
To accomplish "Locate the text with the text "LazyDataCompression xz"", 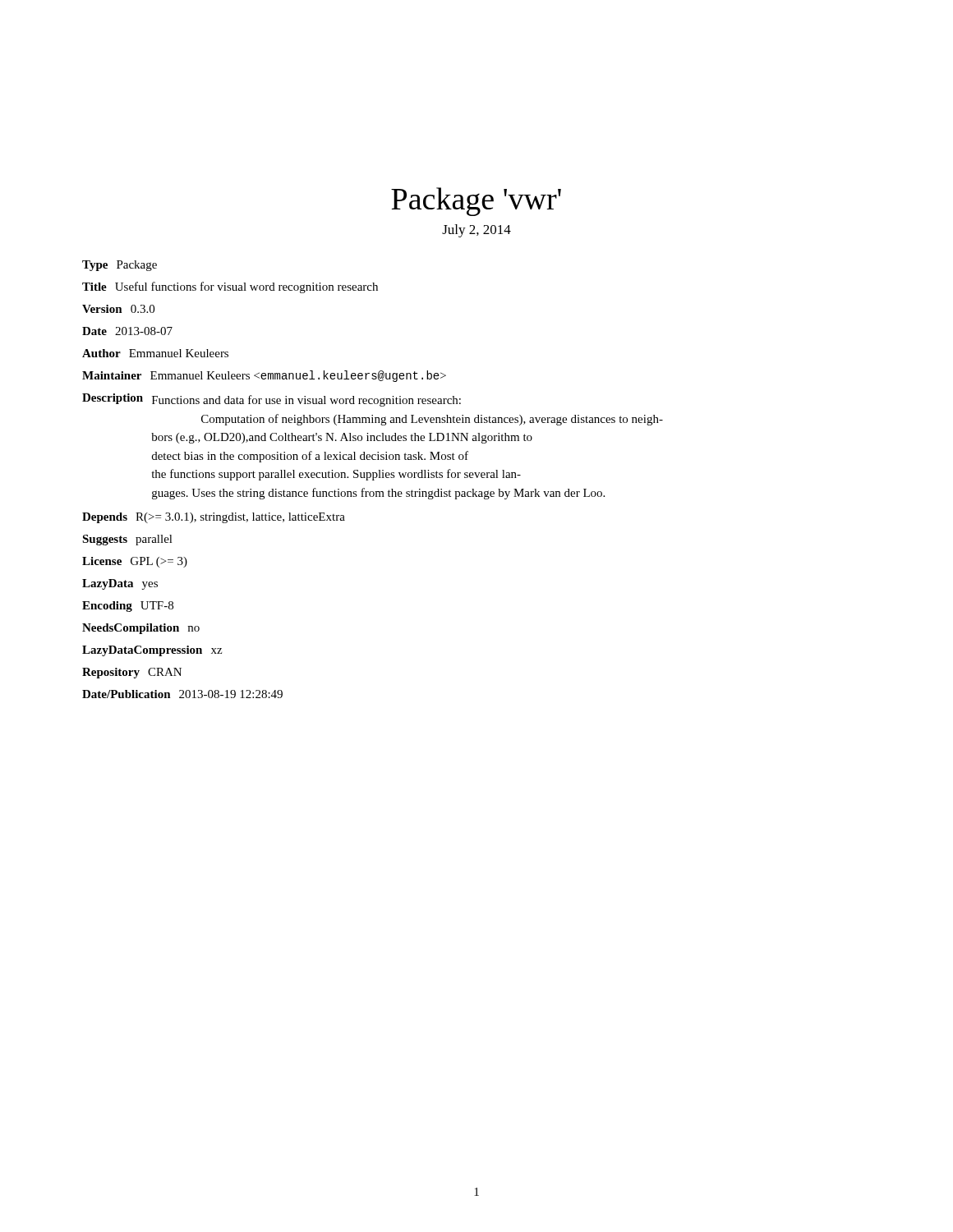I will 152,650.
